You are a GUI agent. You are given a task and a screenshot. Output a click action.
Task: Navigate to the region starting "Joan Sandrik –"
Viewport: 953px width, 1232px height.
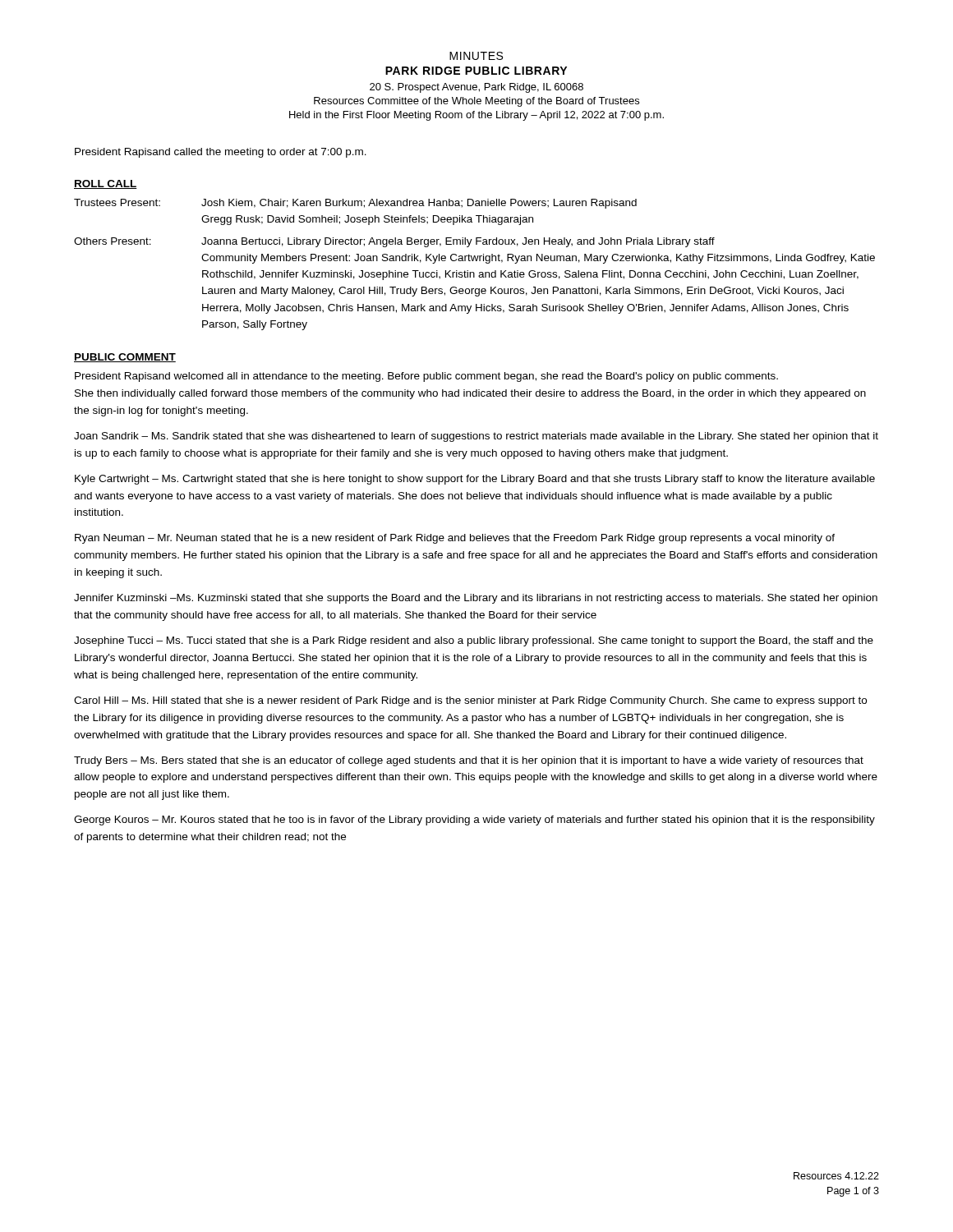pyautogui.click(x=476, y=444)
